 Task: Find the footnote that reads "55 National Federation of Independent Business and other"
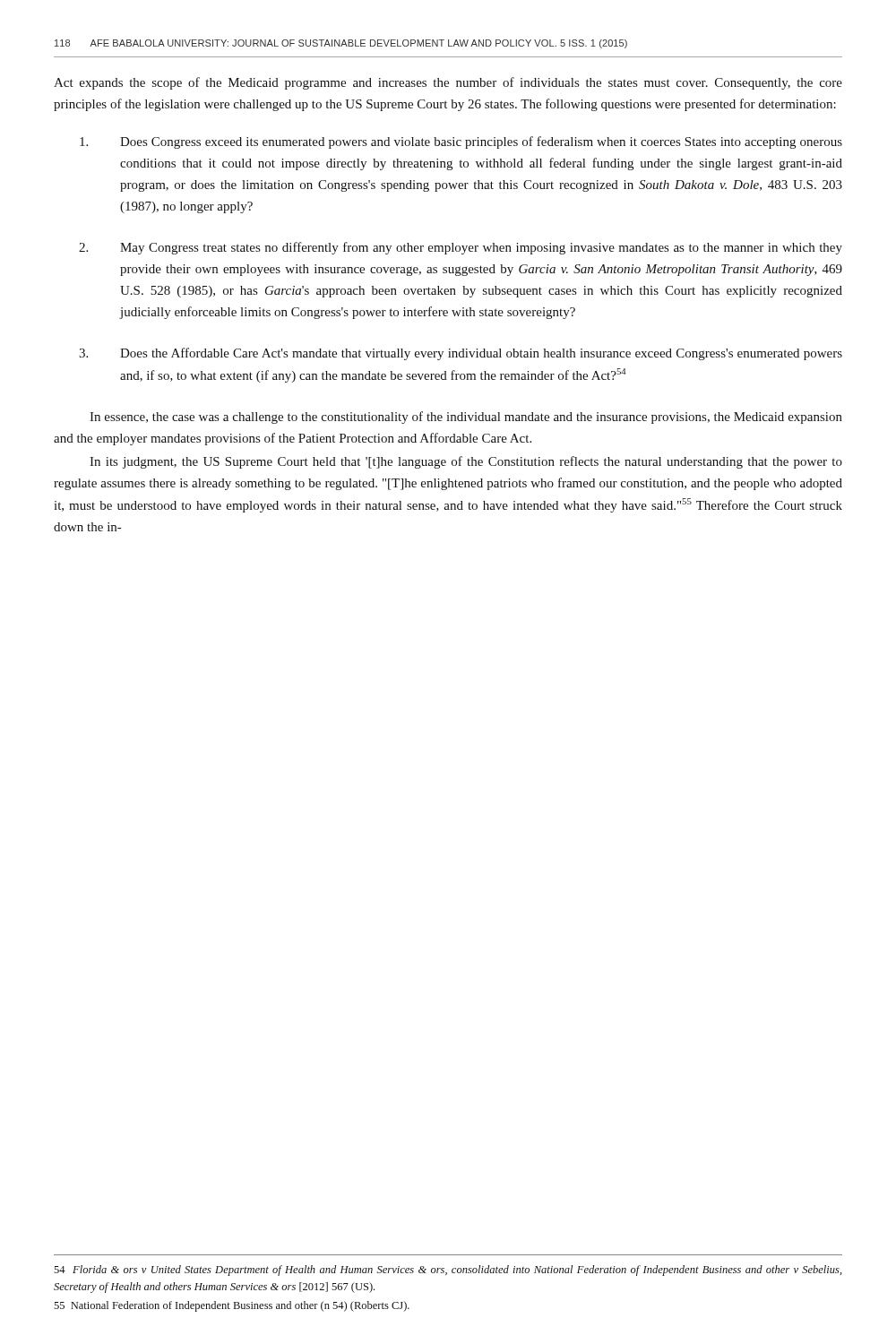(232, 1306)
